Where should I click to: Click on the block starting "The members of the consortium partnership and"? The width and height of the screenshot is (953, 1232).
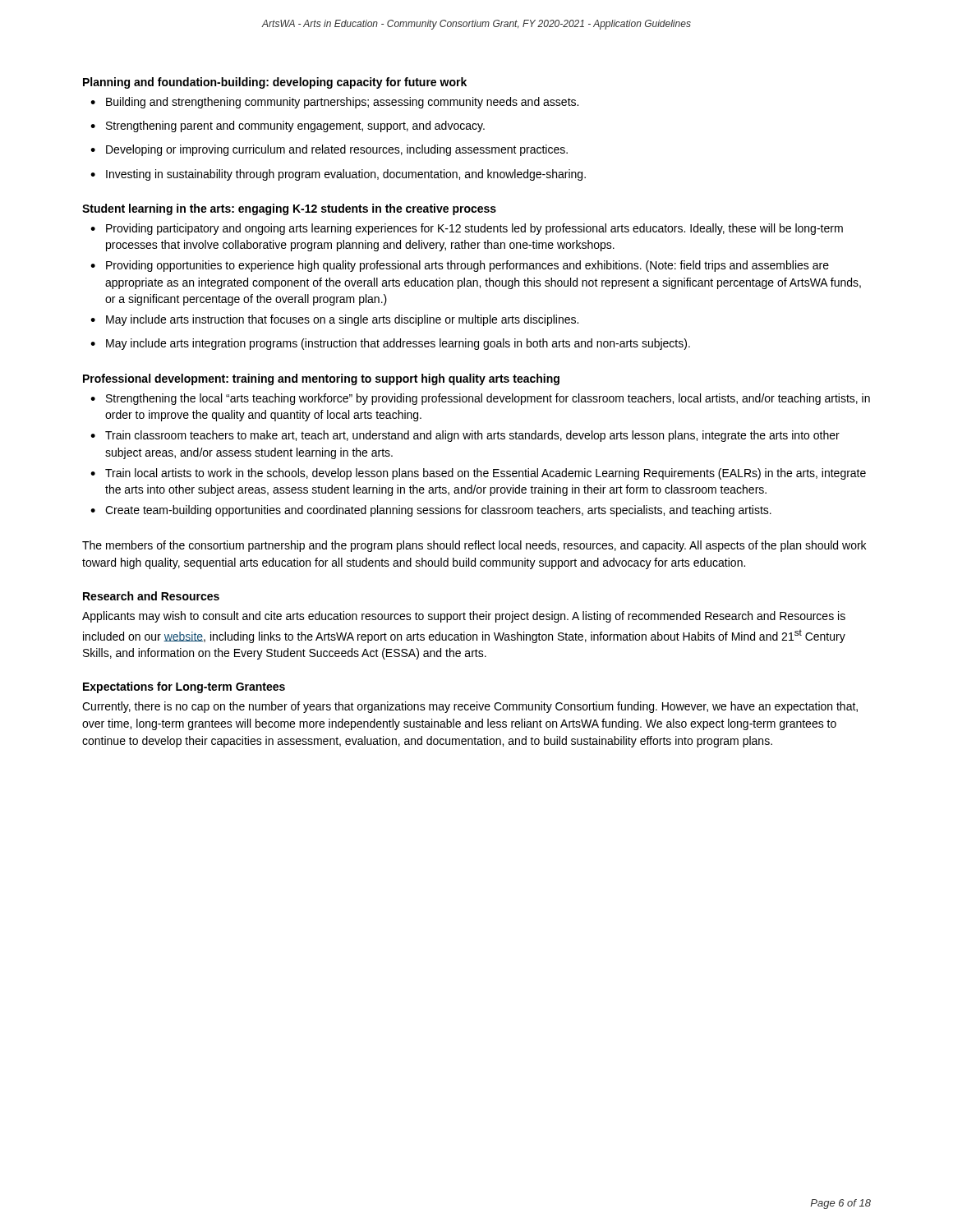point(474,554)
